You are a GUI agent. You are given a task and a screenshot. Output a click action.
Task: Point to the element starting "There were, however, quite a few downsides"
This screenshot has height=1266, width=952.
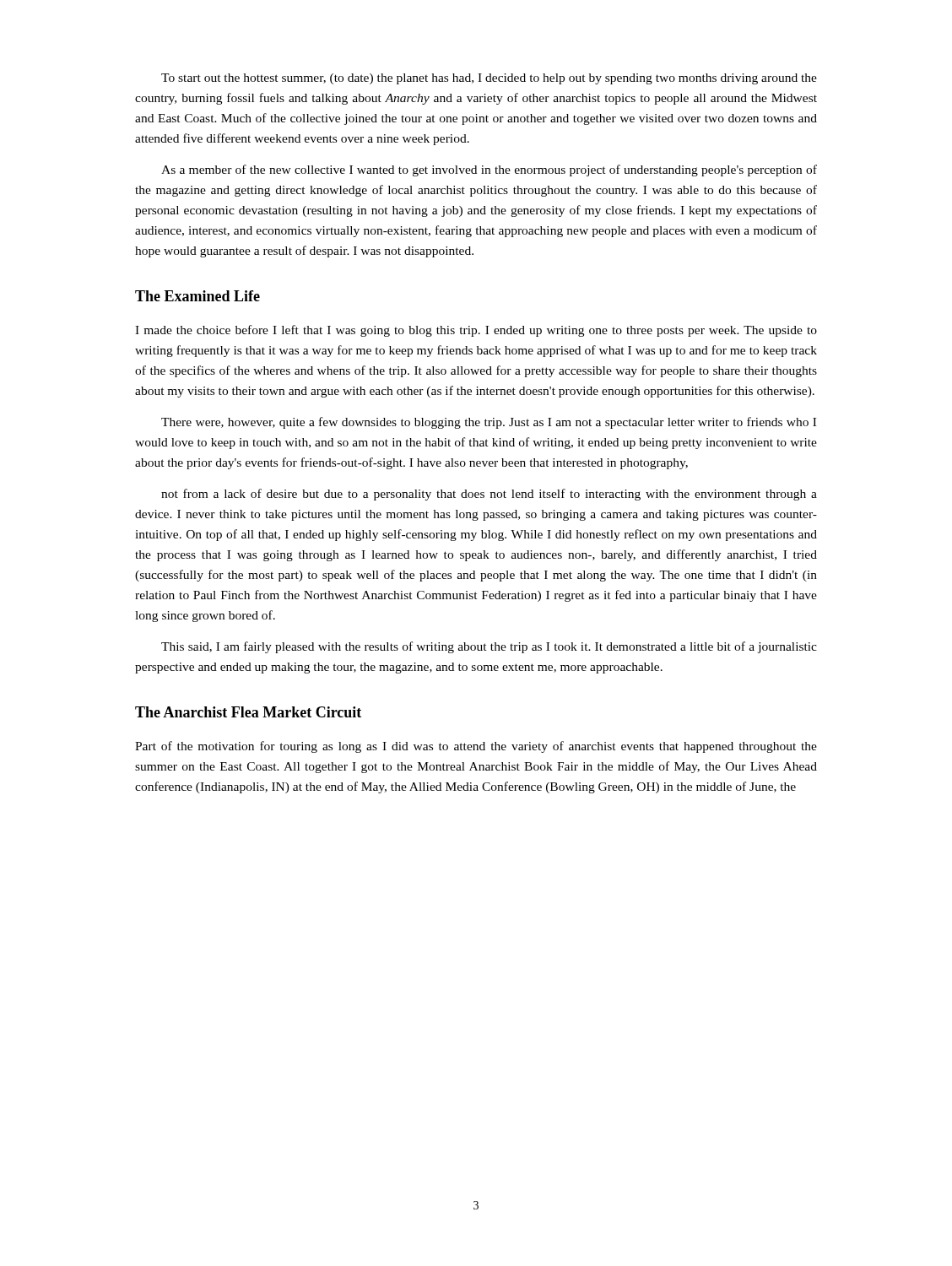(x=476, y=442)
